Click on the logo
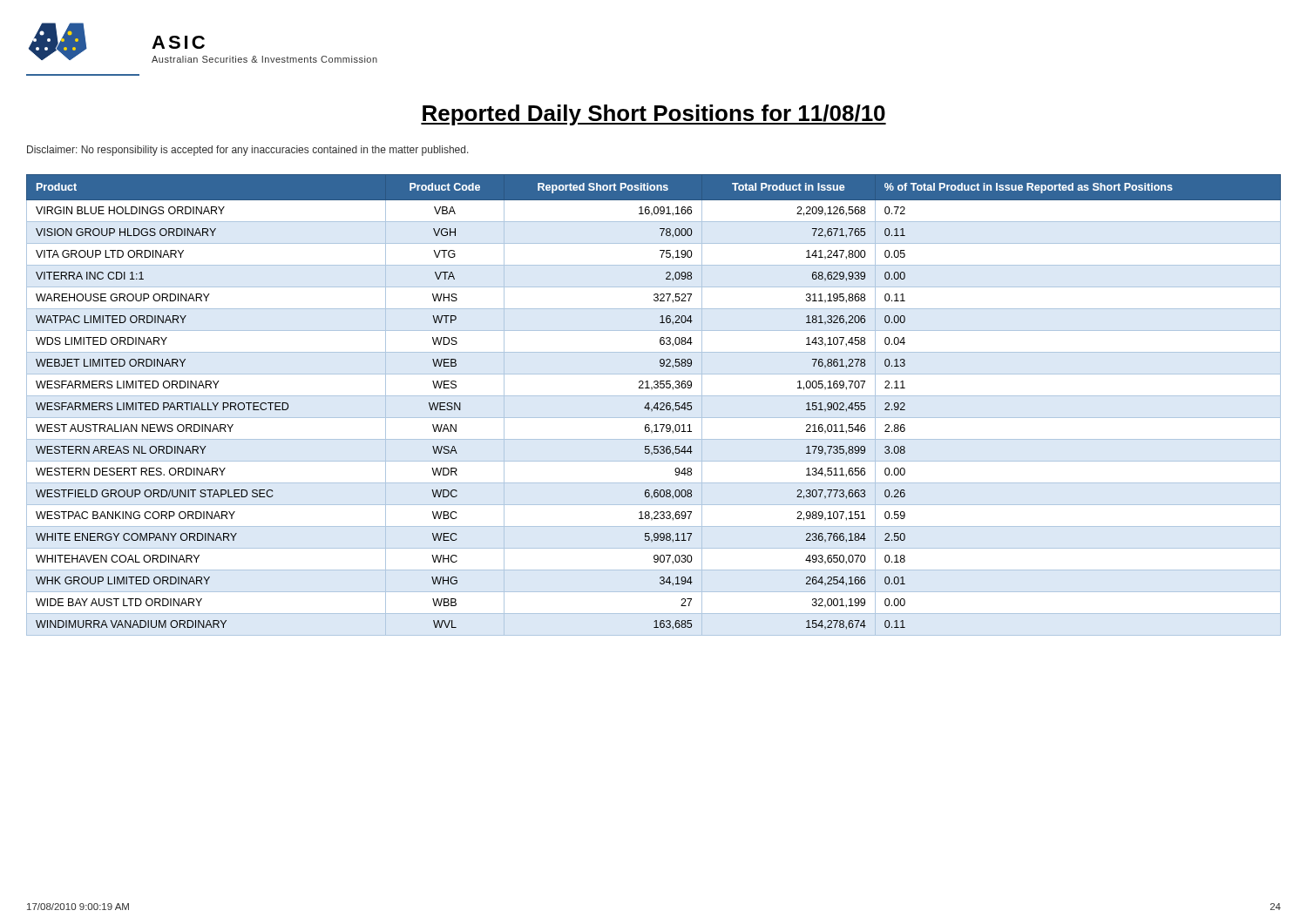1307x924 pixels. coord(202,48)
